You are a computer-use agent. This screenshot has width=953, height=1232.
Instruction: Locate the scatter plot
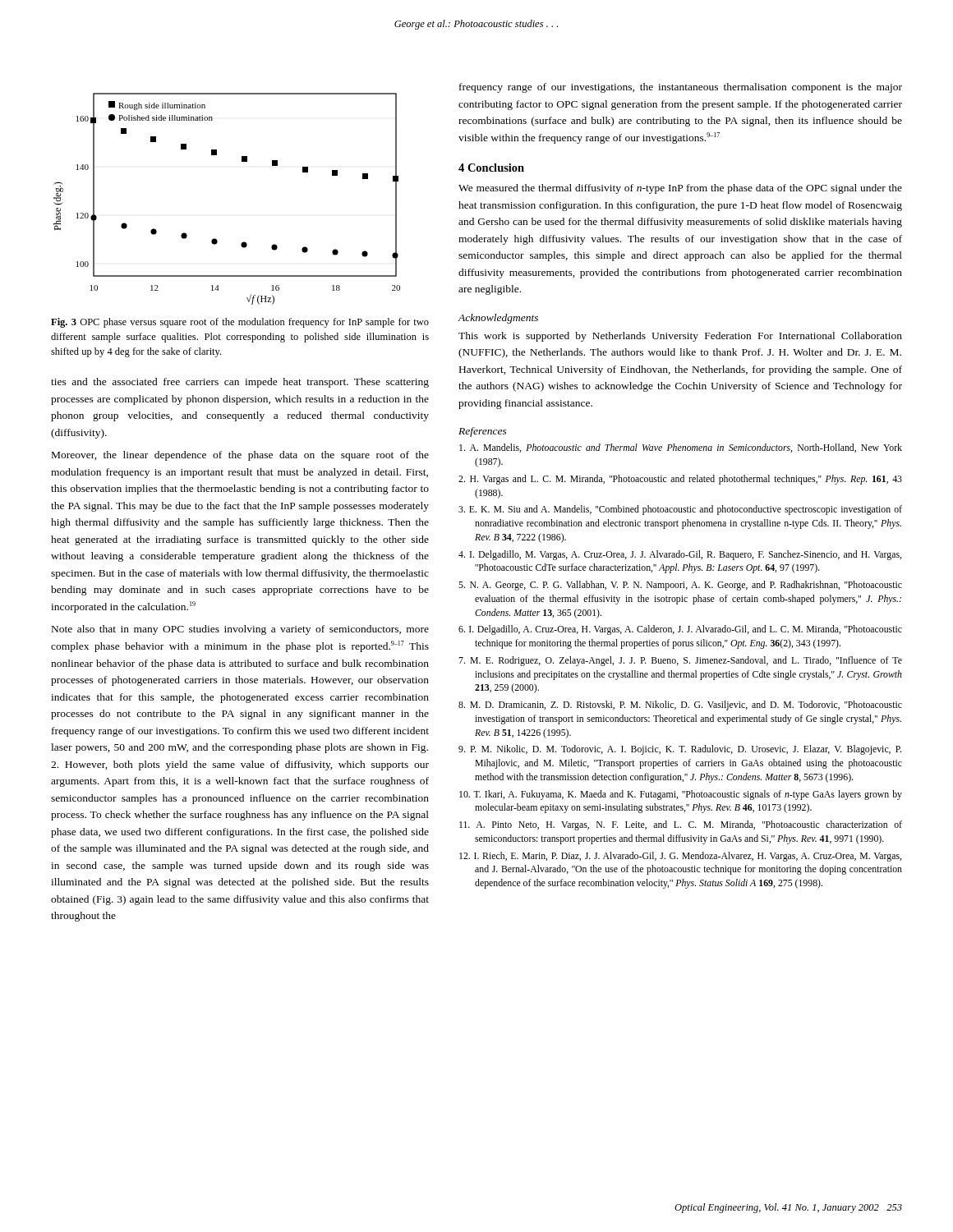232,194
